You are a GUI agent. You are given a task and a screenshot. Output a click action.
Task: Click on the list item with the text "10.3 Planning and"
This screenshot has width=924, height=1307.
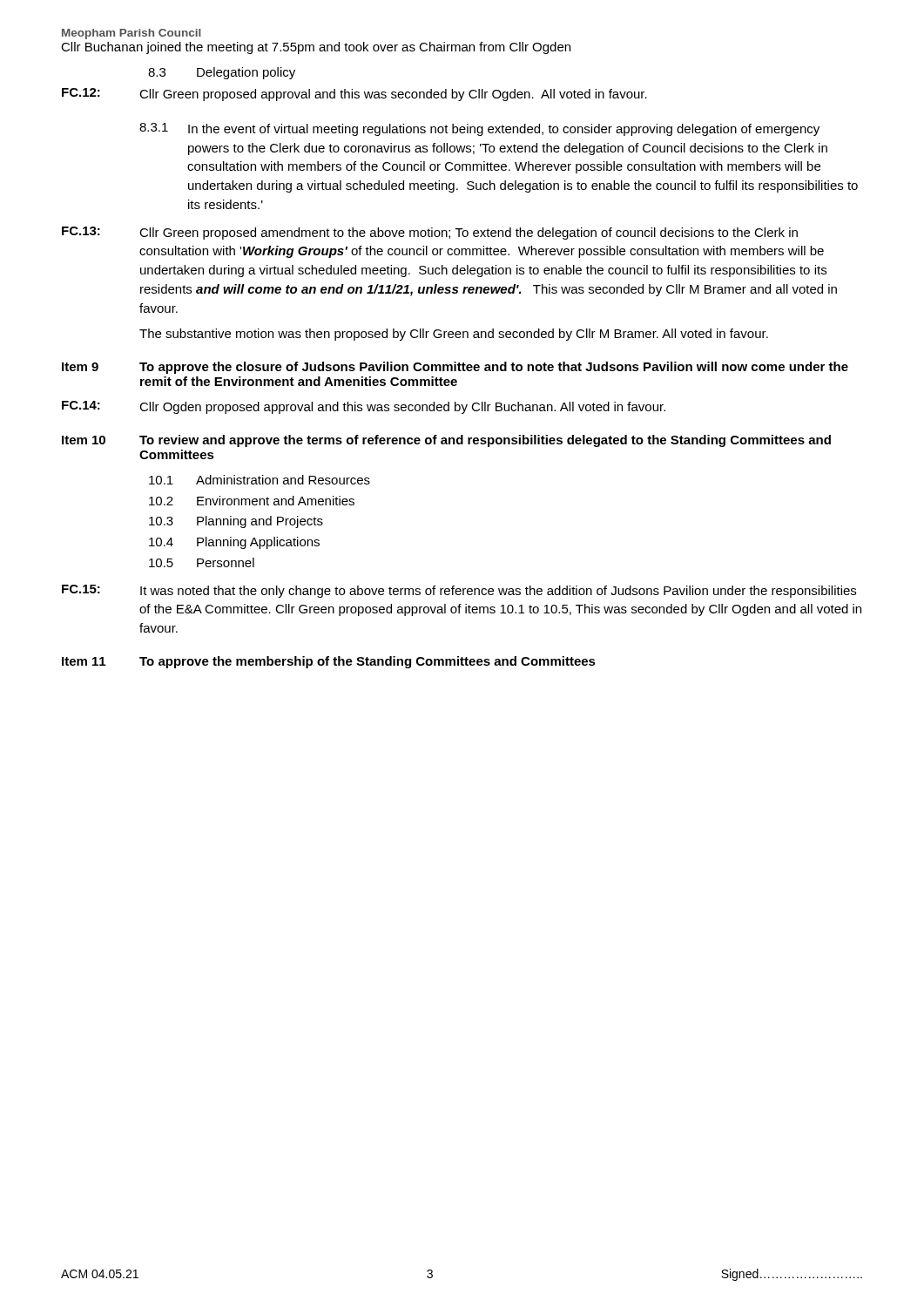[236, 521]
